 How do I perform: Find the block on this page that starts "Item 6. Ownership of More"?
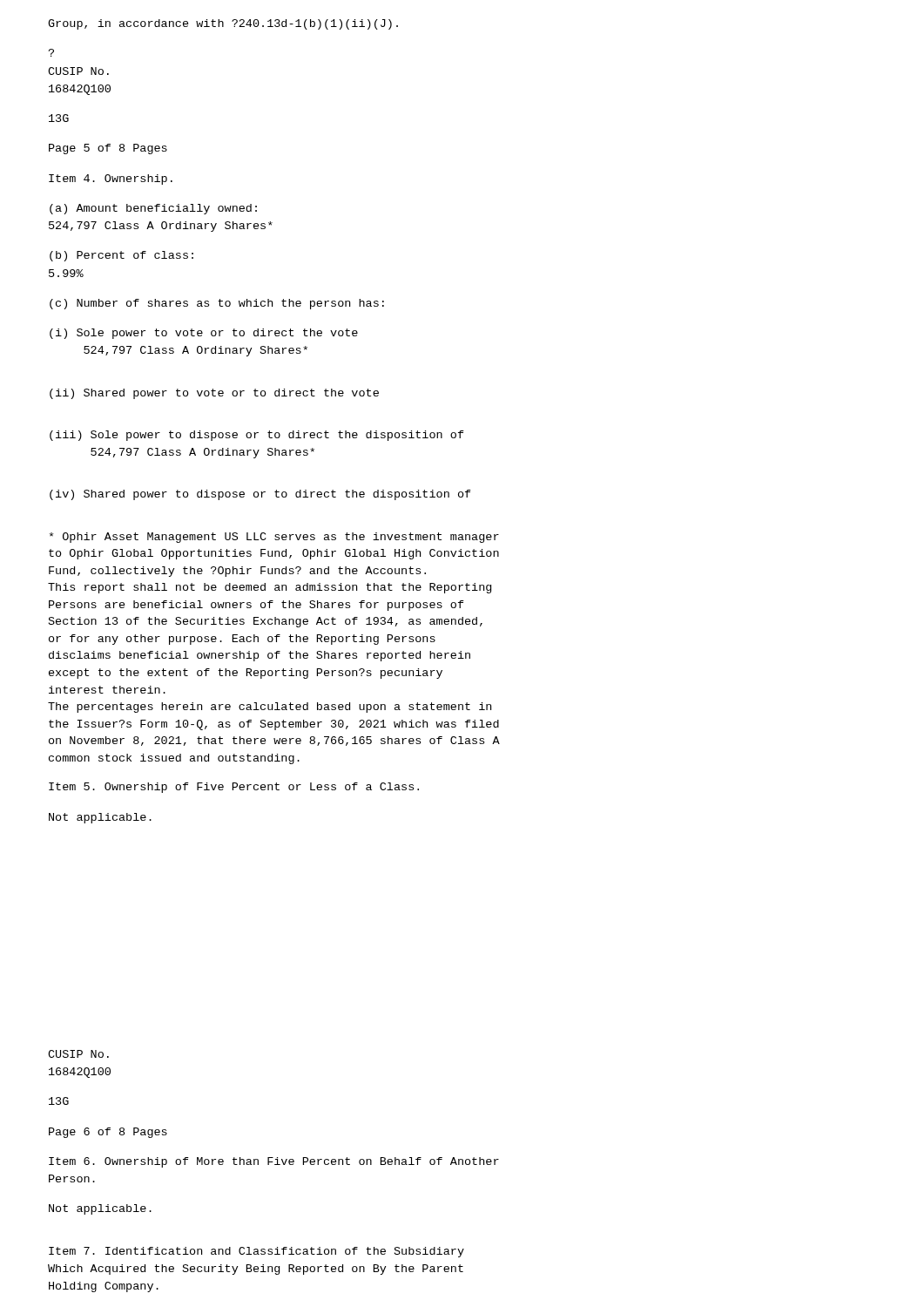click(x=274, y=1171)
